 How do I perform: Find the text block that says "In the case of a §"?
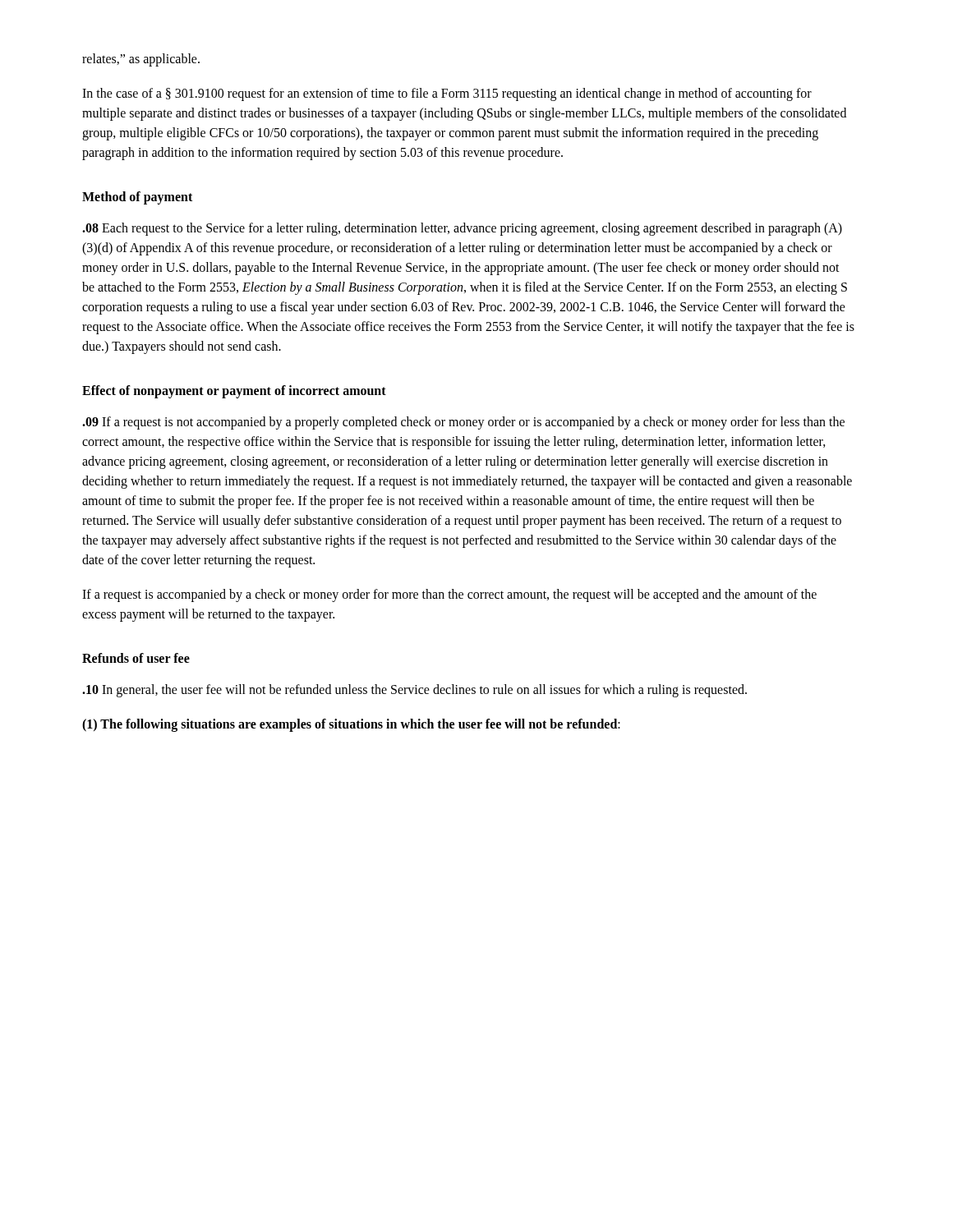coord(464,123)
